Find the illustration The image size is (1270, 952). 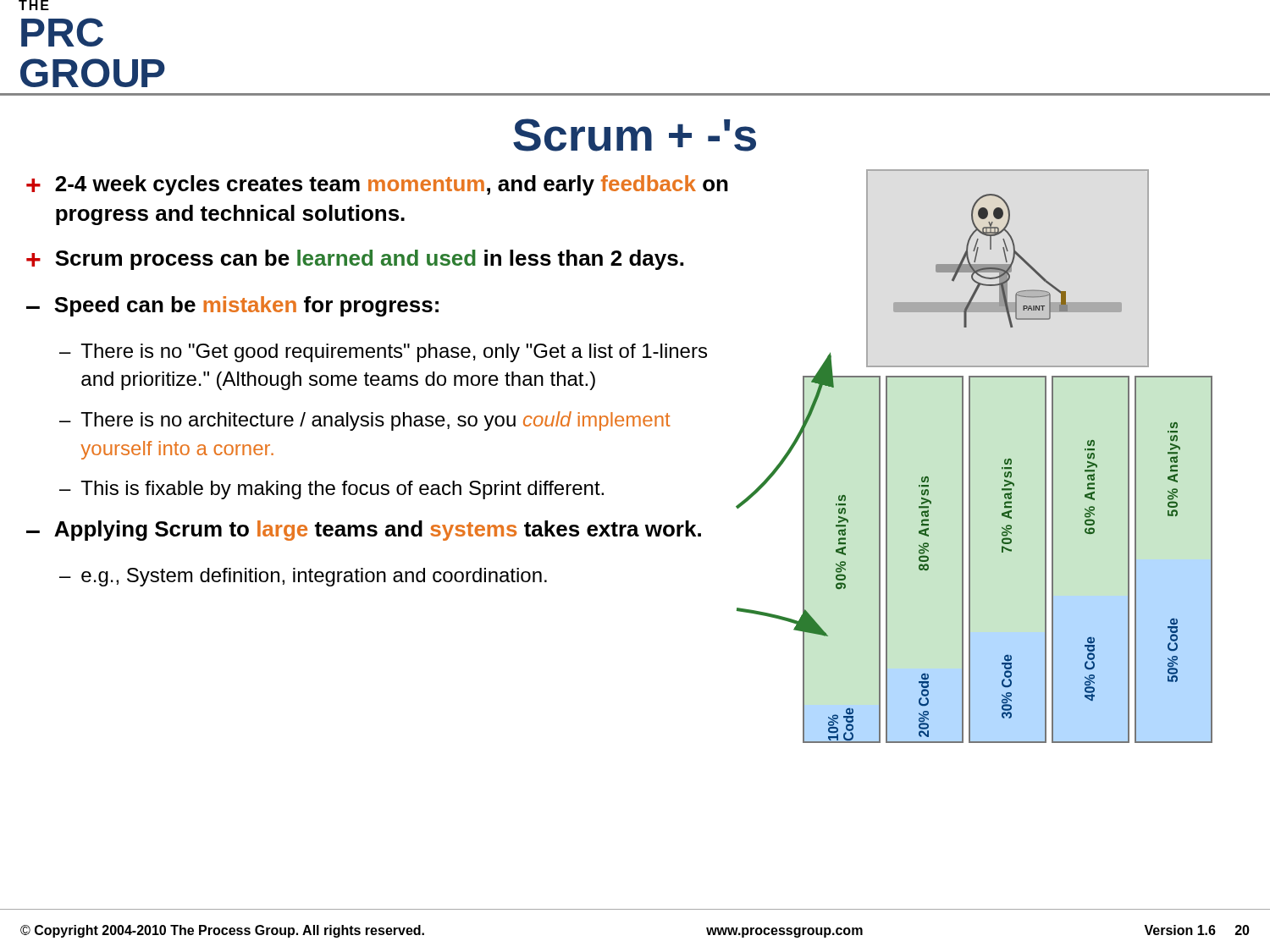[x=1008, y=268]
